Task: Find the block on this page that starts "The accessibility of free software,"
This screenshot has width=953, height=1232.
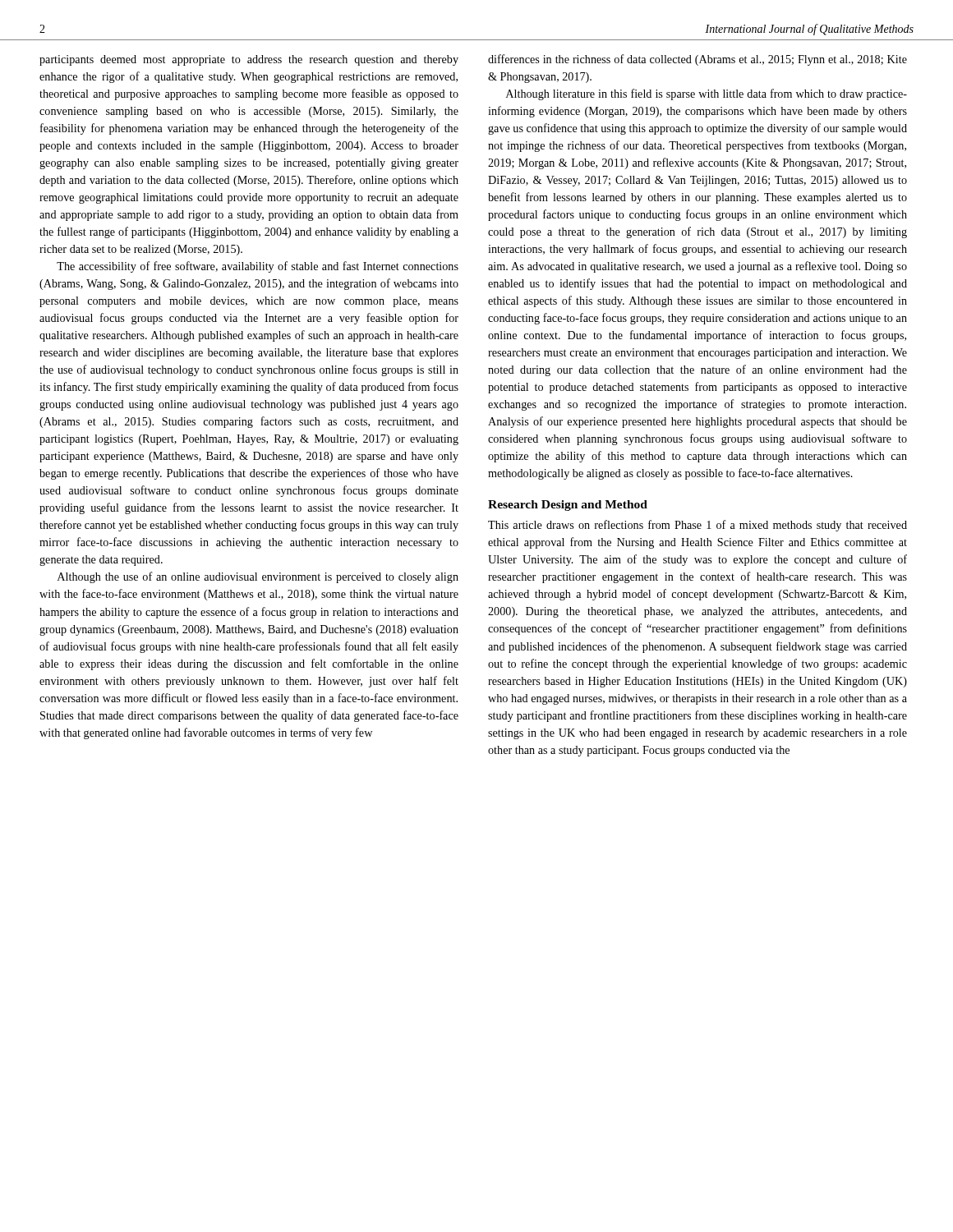Action: [x=249, y=413]
